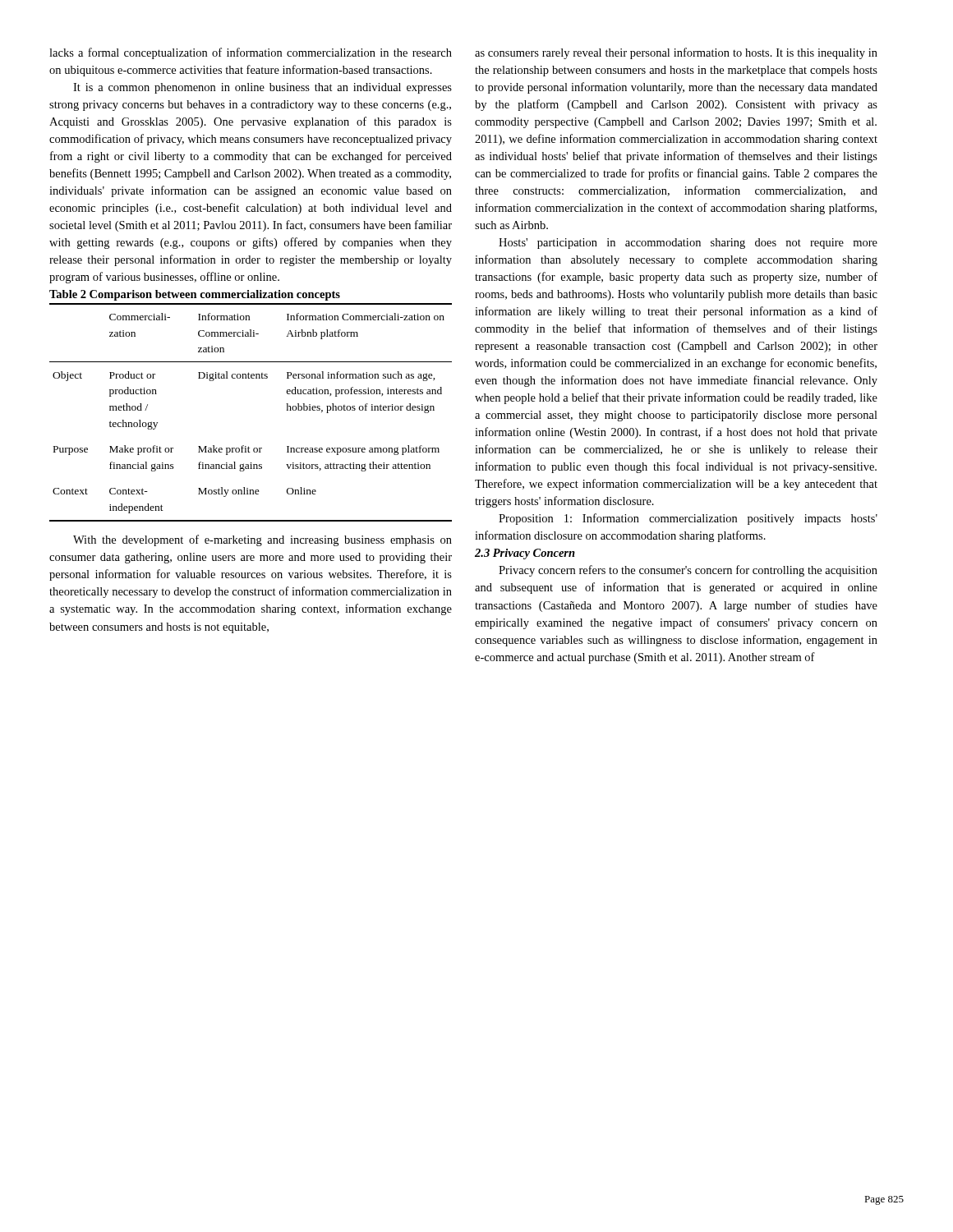This screenshot has width=953, height=1232.
Task: Point to the block beginning "With the development of"
Action: click(x=251, y=584)
